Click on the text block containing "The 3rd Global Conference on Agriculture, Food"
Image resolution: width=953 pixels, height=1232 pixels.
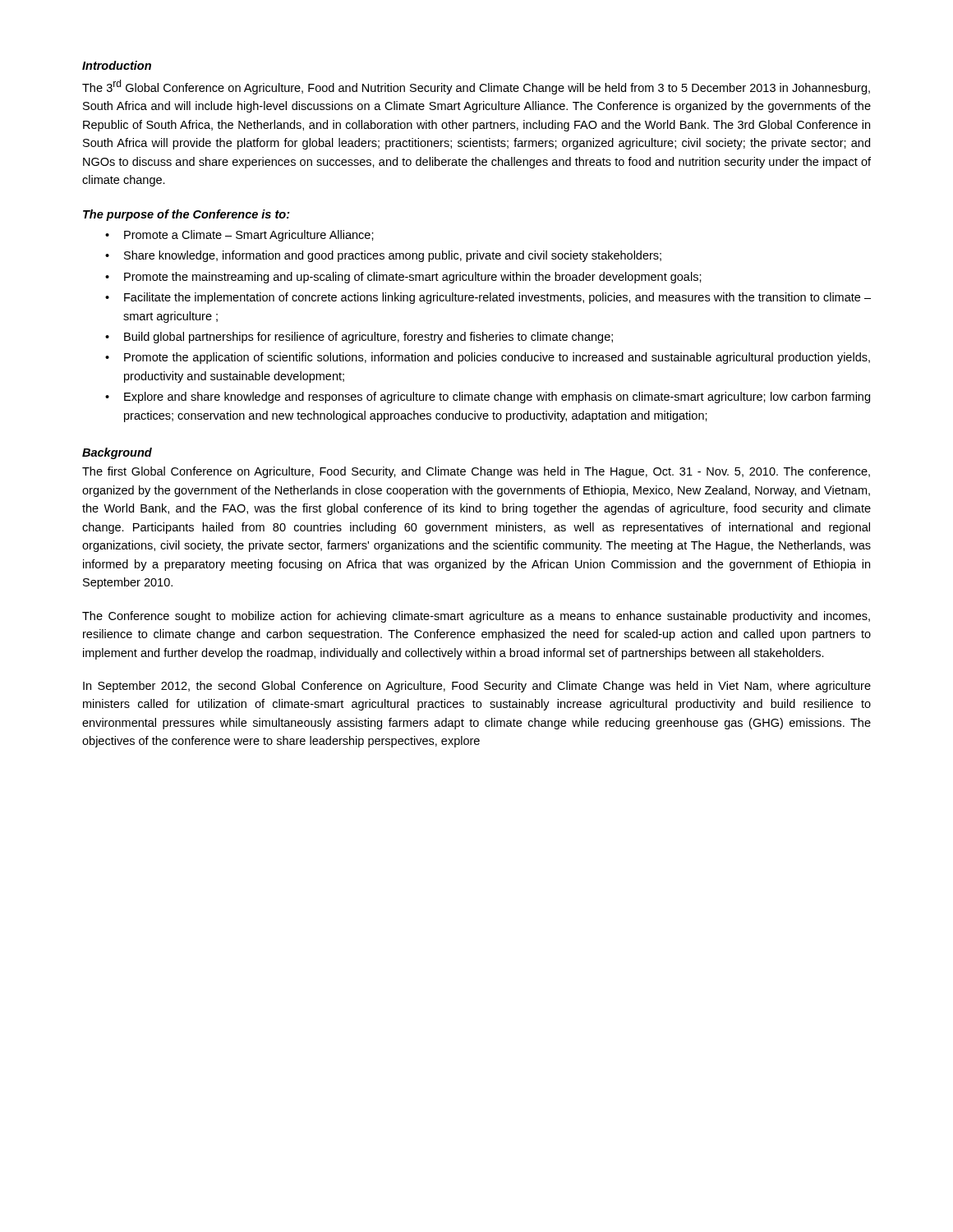click(x=476, y=132)
